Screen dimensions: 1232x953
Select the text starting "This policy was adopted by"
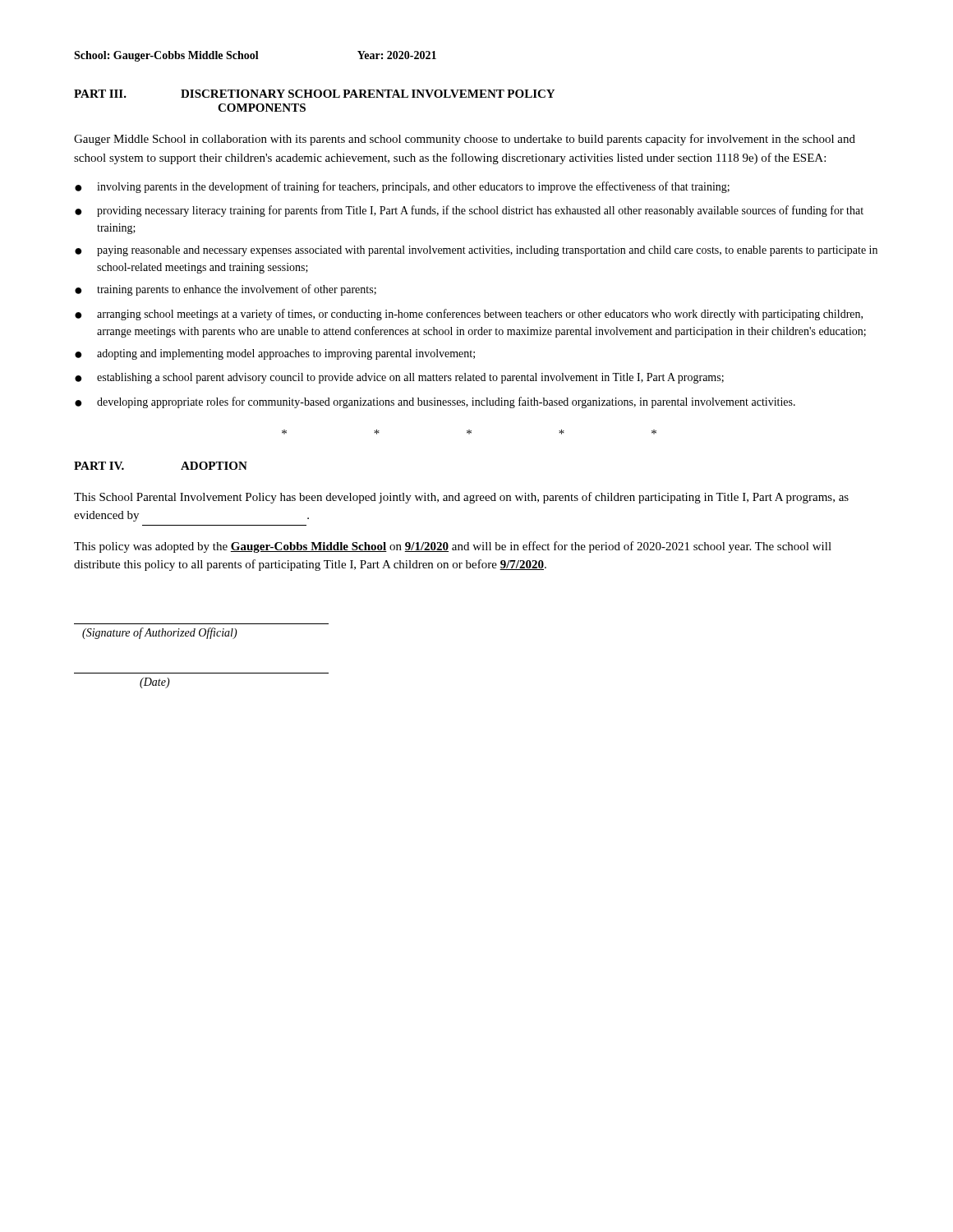click(x=453, y=555)
